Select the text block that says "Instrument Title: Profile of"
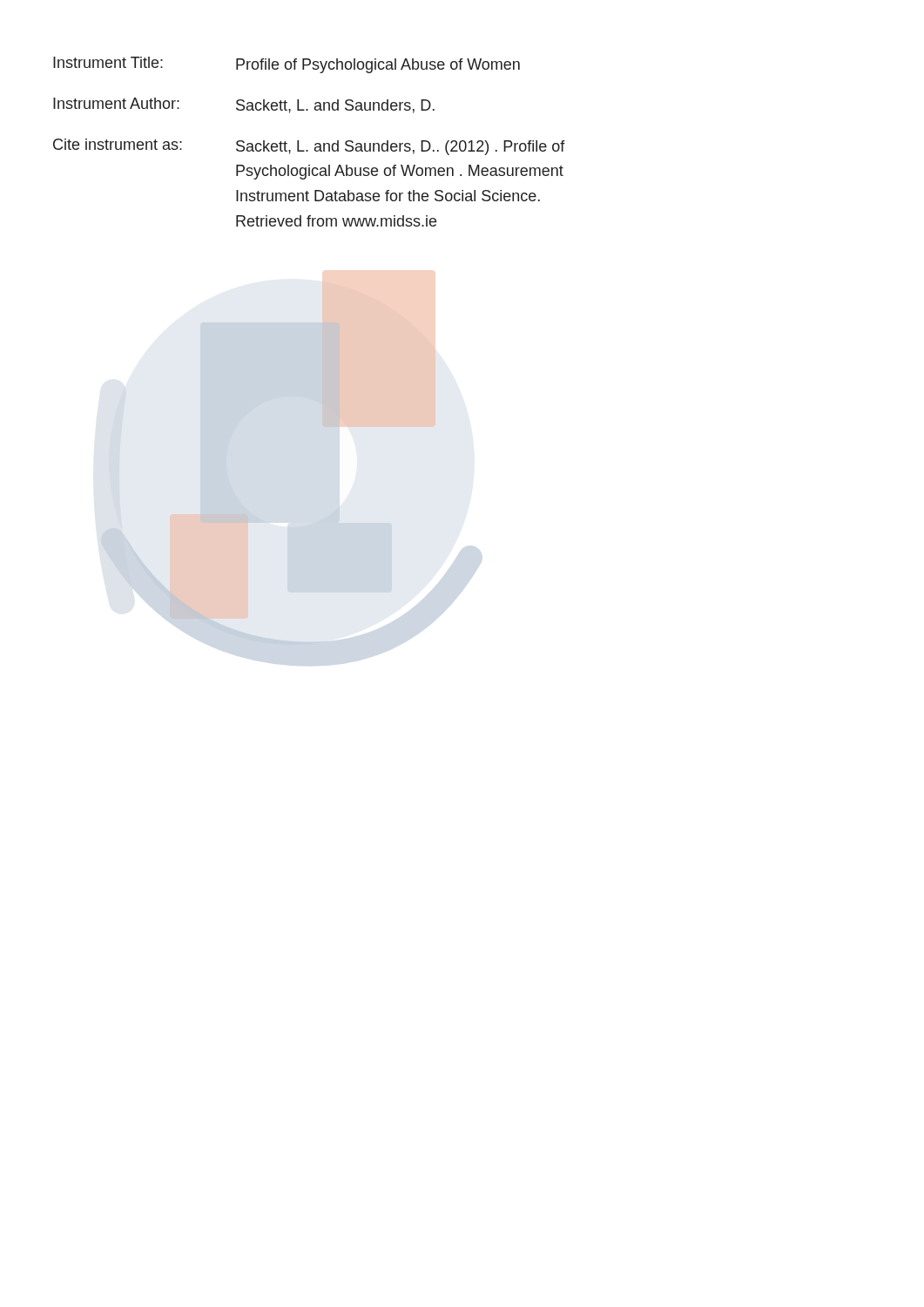The width and height of the screenshot is (924, 1307). click(462, 65)
